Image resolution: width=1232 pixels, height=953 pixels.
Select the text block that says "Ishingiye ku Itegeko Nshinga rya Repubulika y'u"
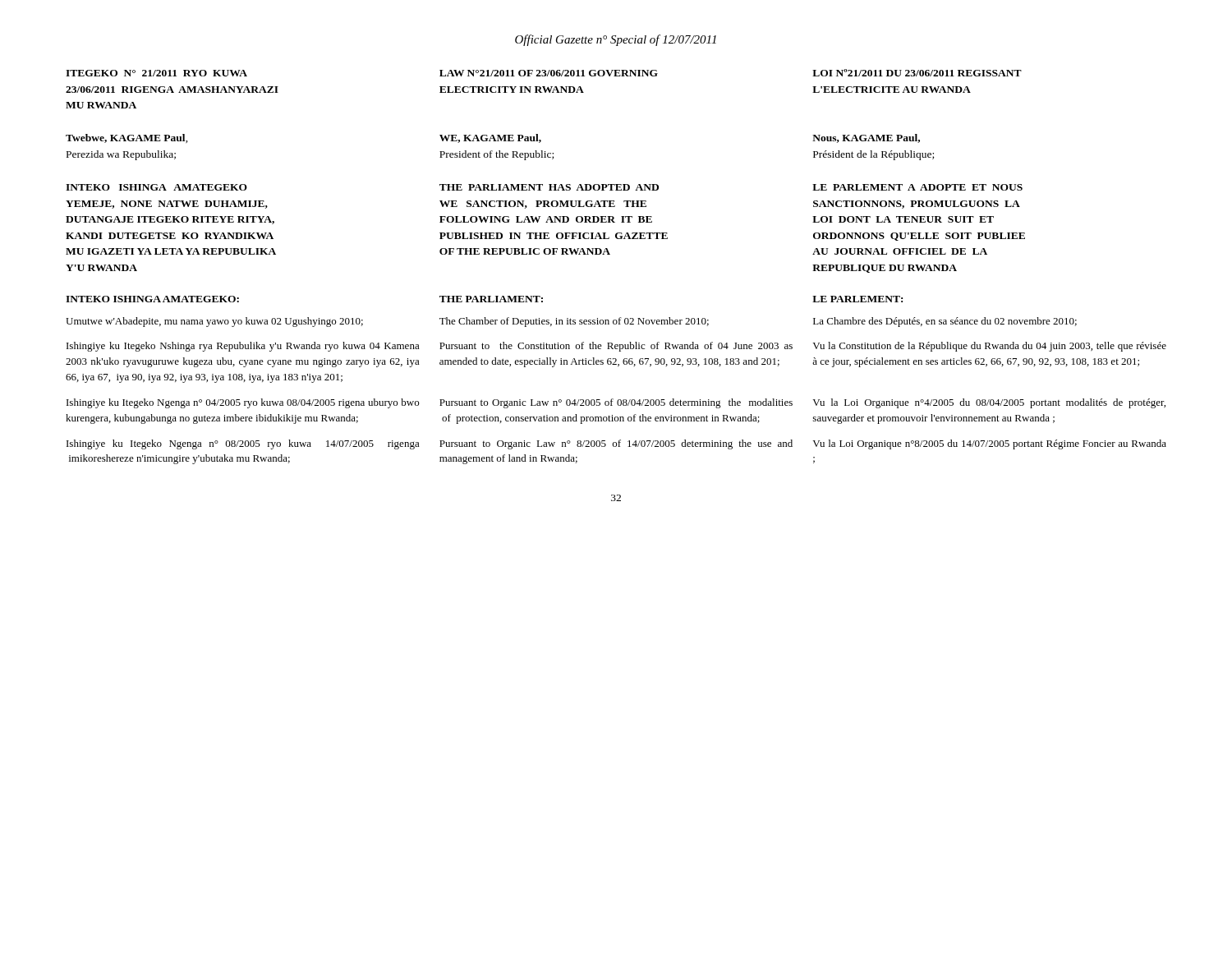[616, 362]
